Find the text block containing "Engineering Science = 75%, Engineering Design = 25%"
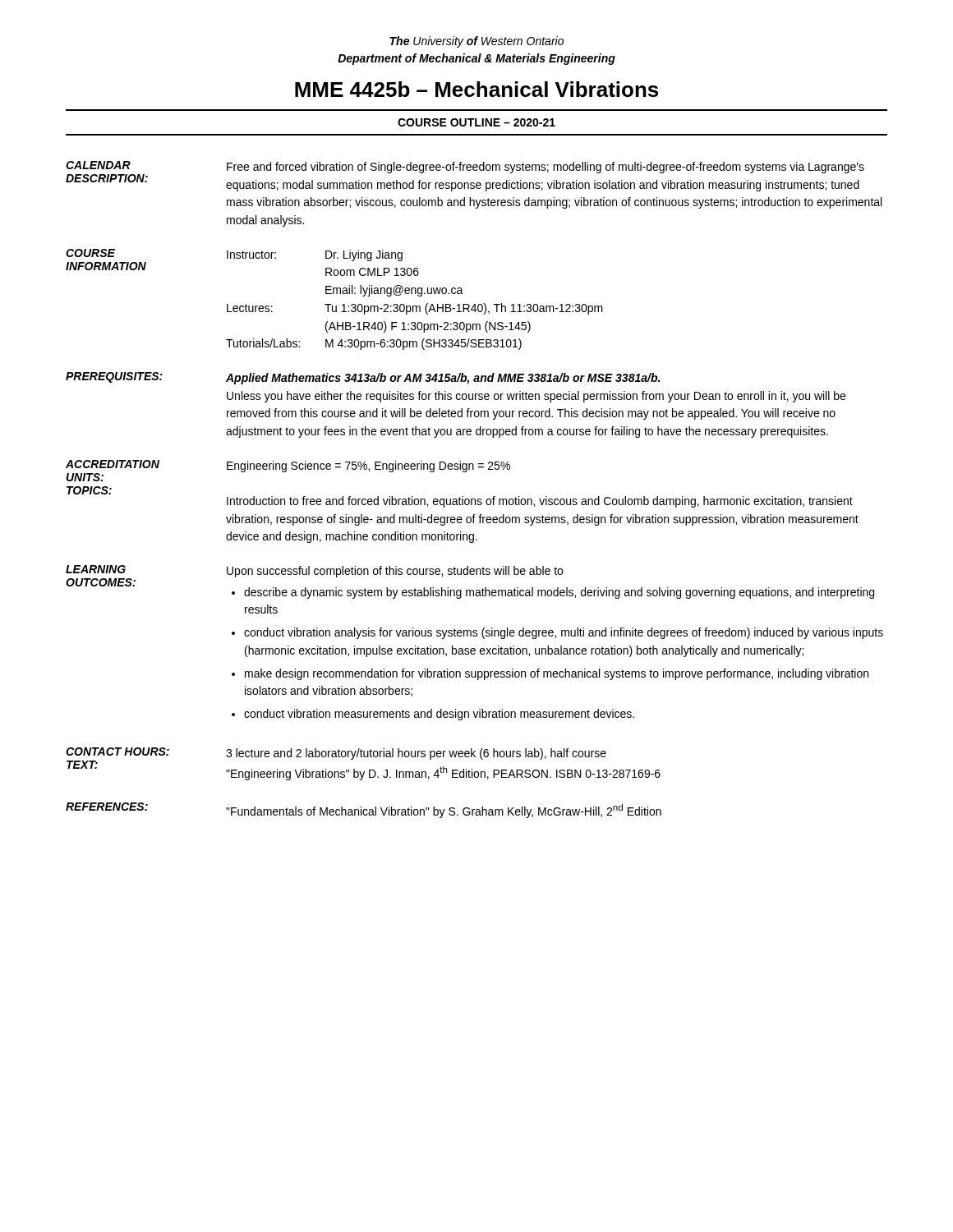The image size is (953, 1232). 542,501
